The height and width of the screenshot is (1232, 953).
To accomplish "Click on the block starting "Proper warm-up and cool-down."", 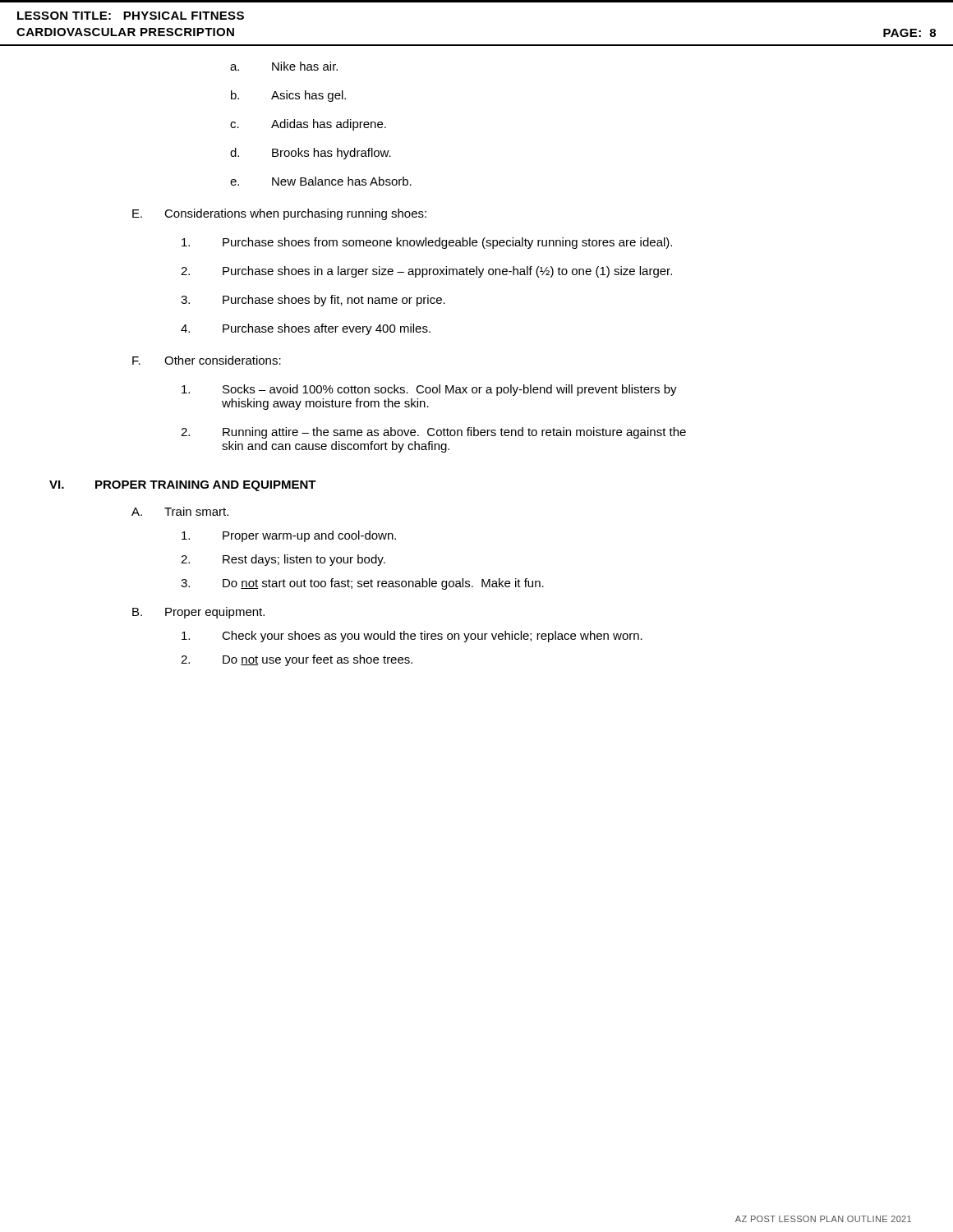I will tap(289, 535).
